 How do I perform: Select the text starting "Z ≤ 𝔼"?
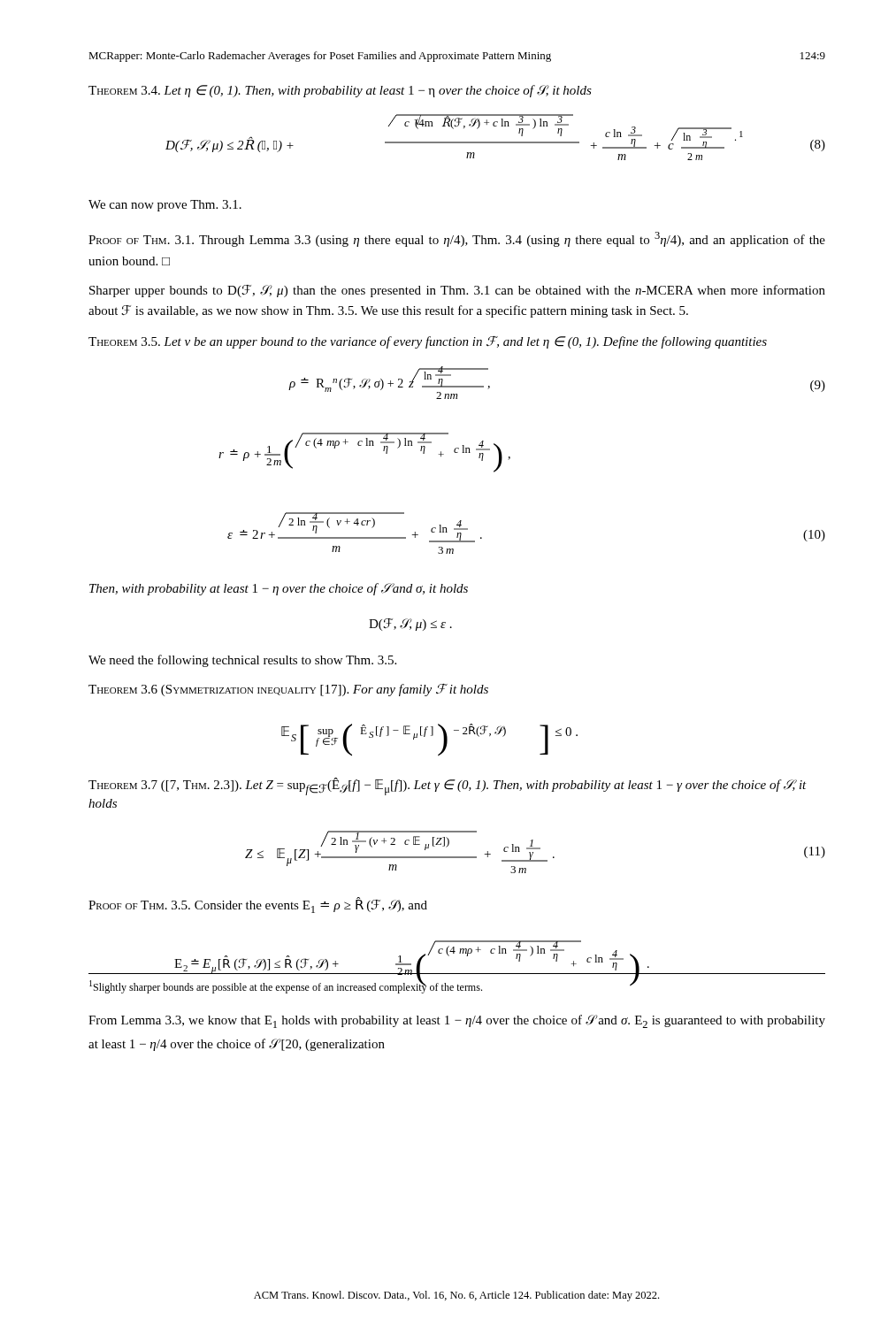pyautogui.click(x=457, y=851)
